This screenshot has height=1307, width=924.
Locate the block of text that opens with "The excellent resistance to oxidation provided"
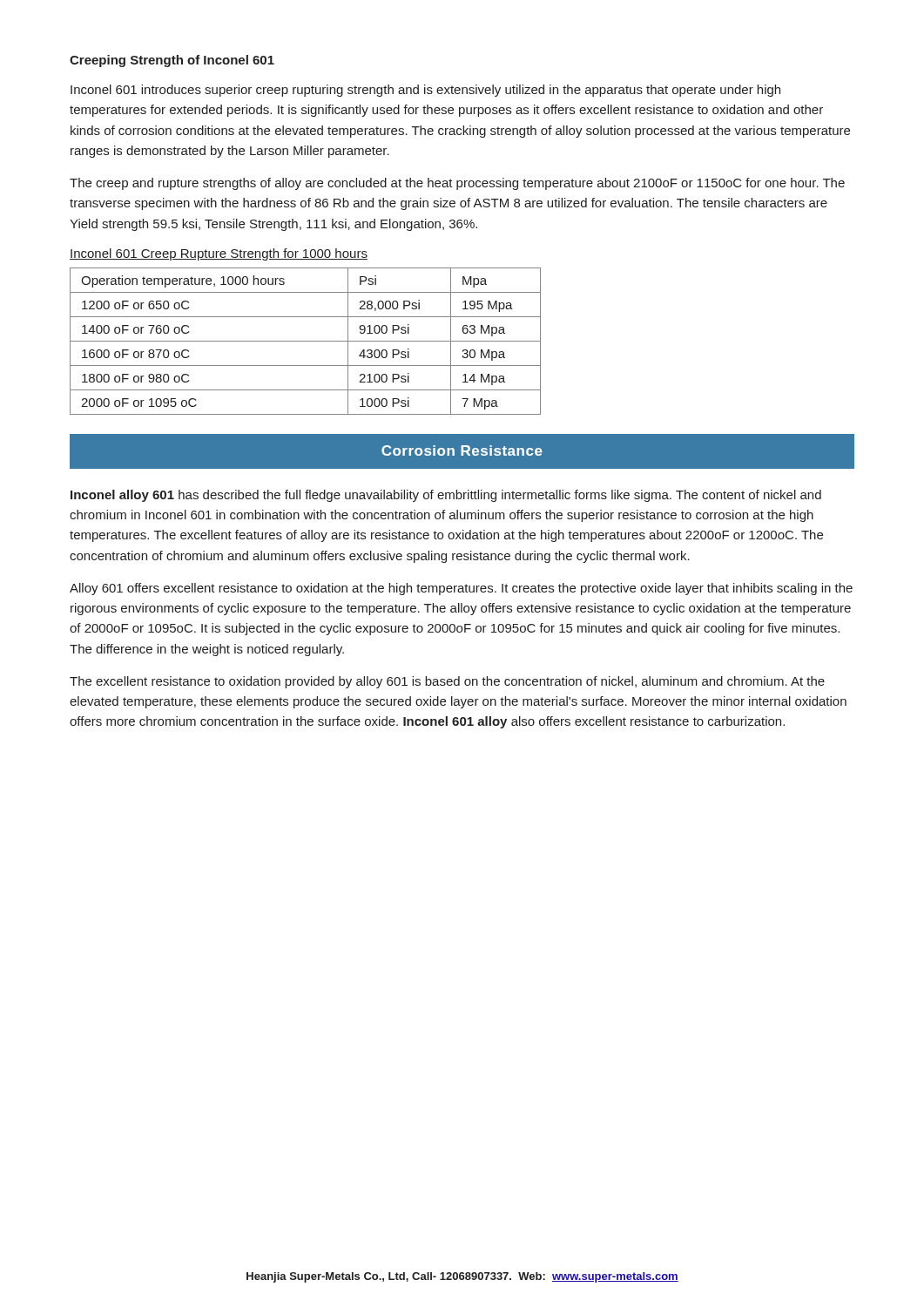click(x=462, y=701)
